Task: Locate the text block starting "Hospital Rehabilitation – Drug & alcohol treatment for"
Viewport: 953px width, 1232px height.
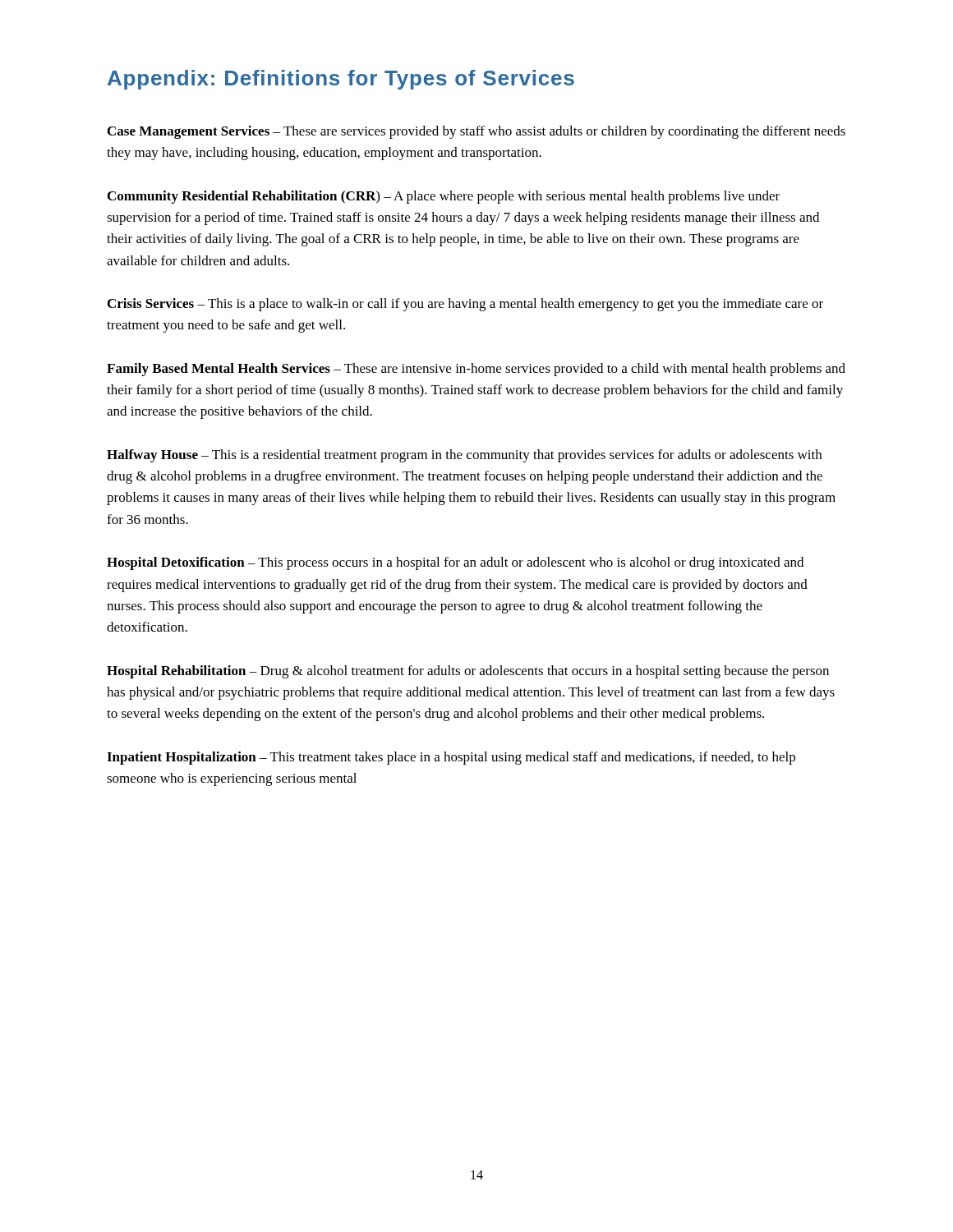Action: (476, 692)
